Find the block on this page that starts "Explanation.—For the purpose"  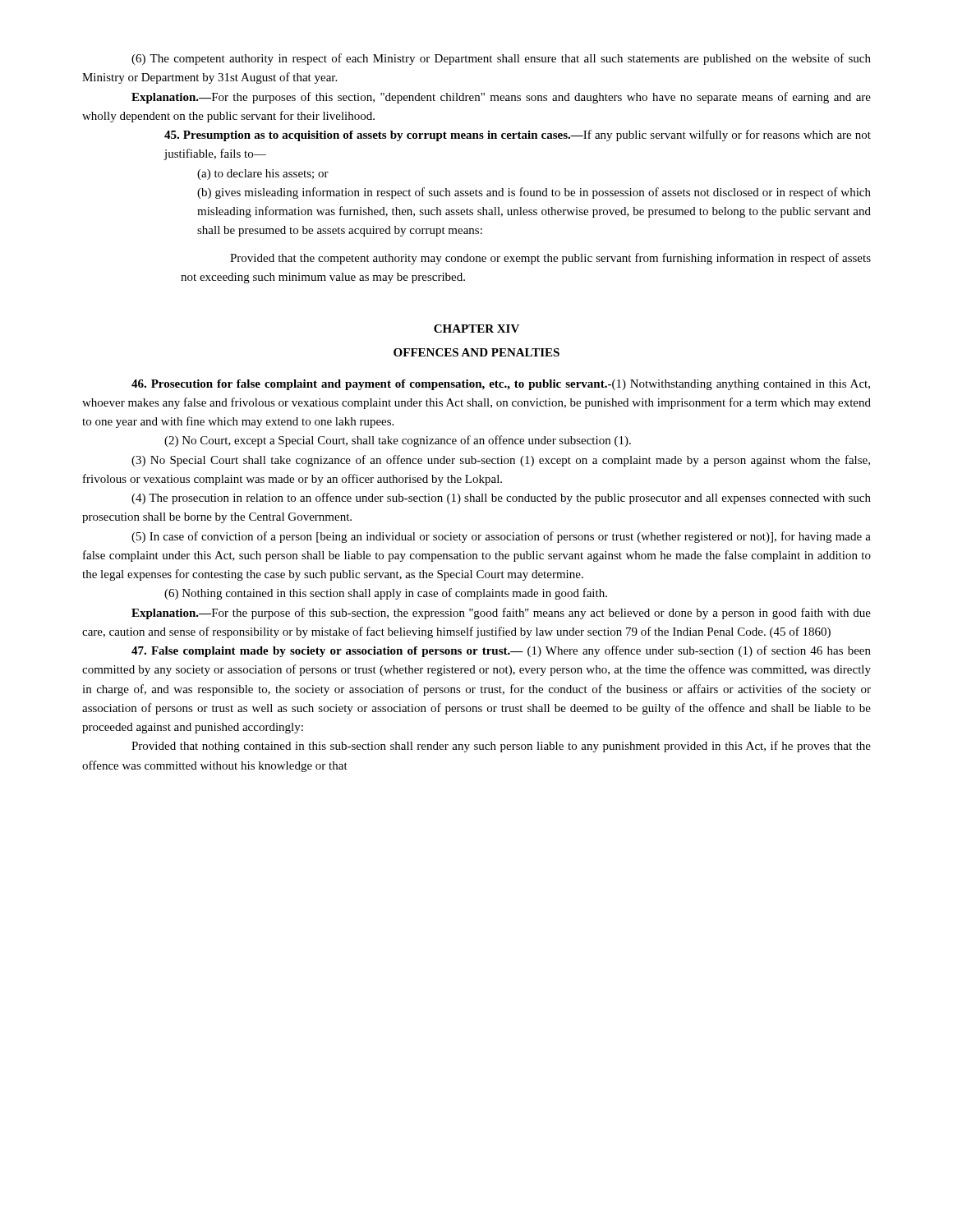point(476,622)
